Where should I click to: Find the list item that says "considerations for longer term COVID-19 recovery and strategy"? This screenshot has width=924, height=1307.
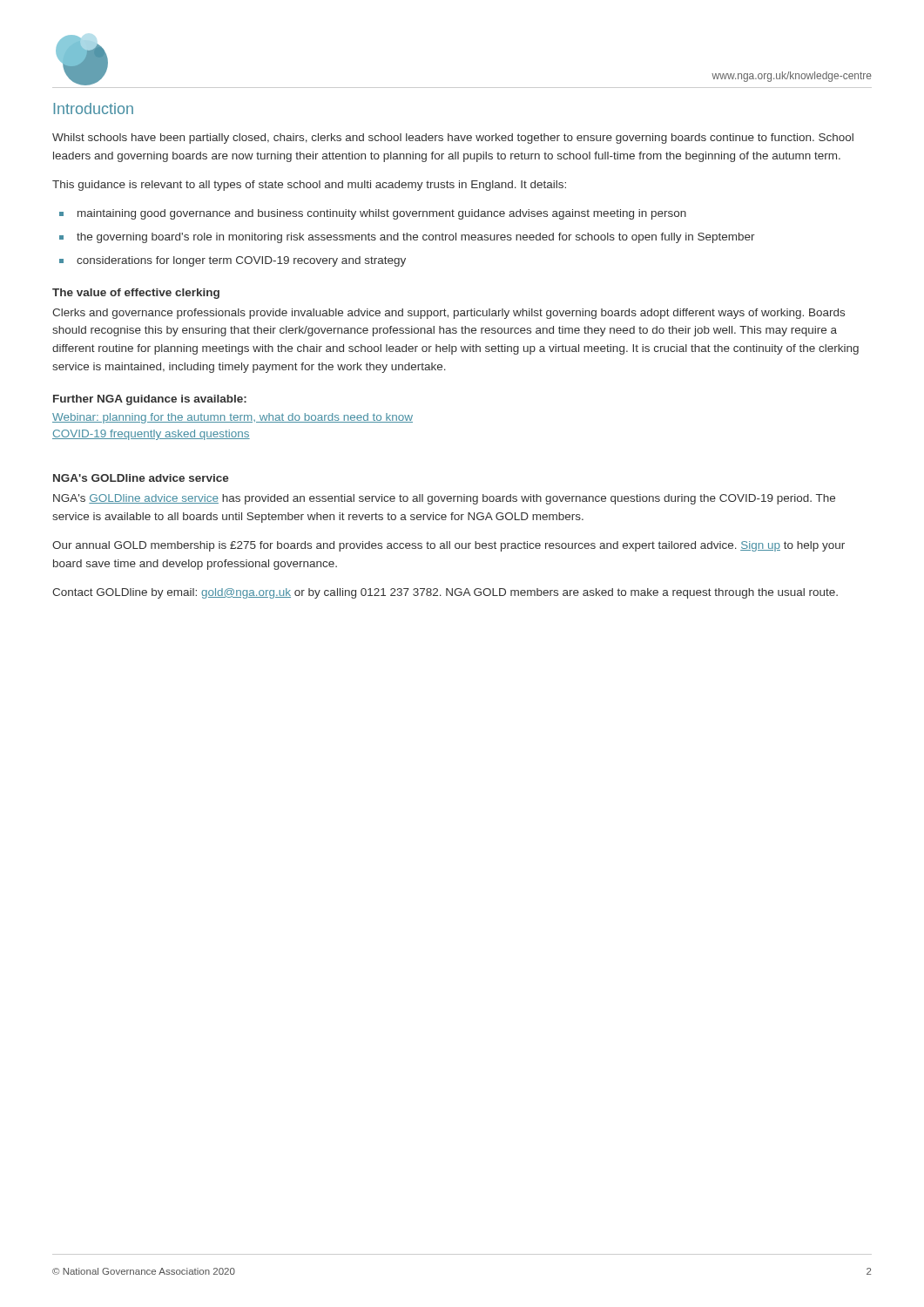click(241, 260)
